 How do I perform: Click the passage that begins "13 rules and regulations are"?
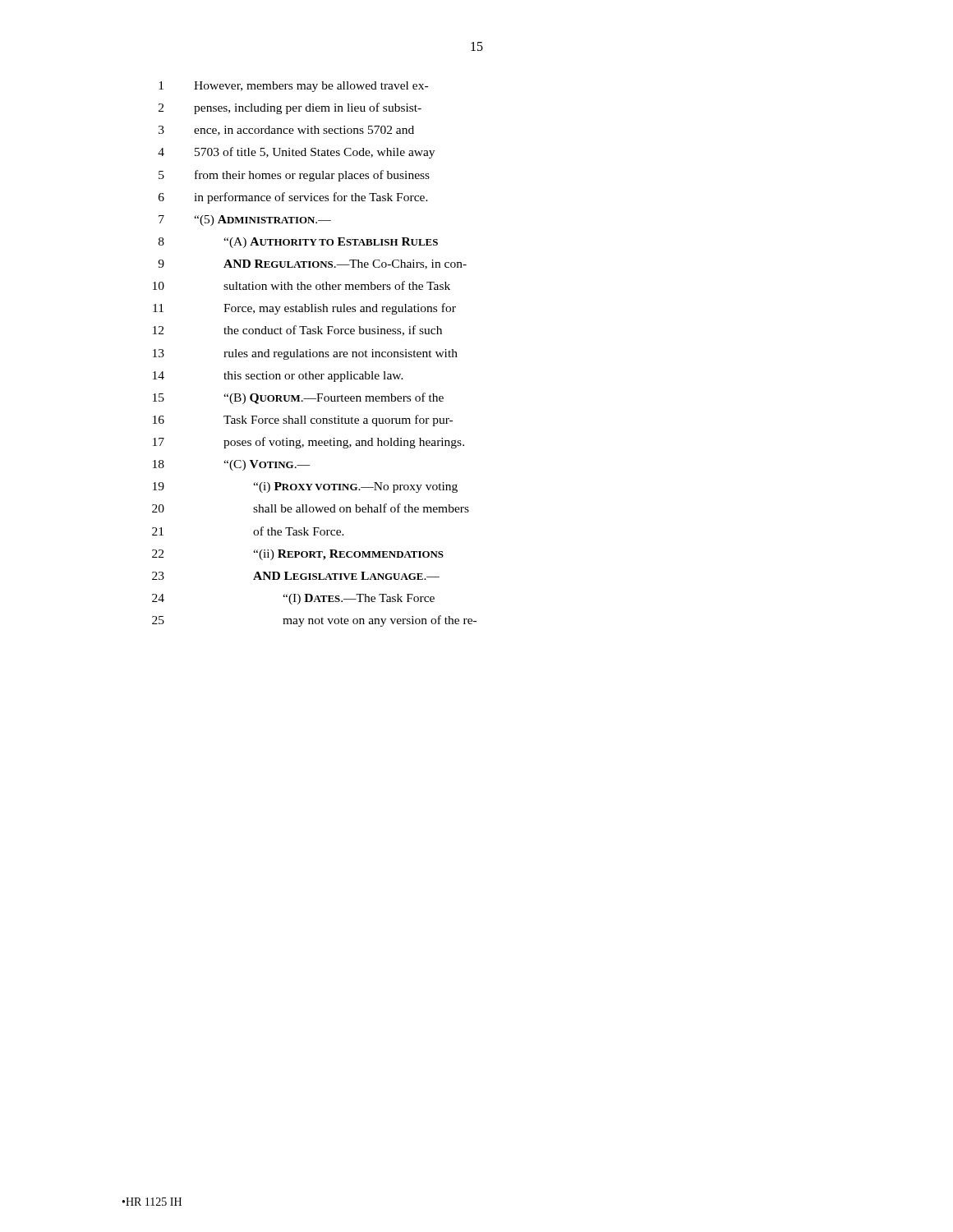305,354
